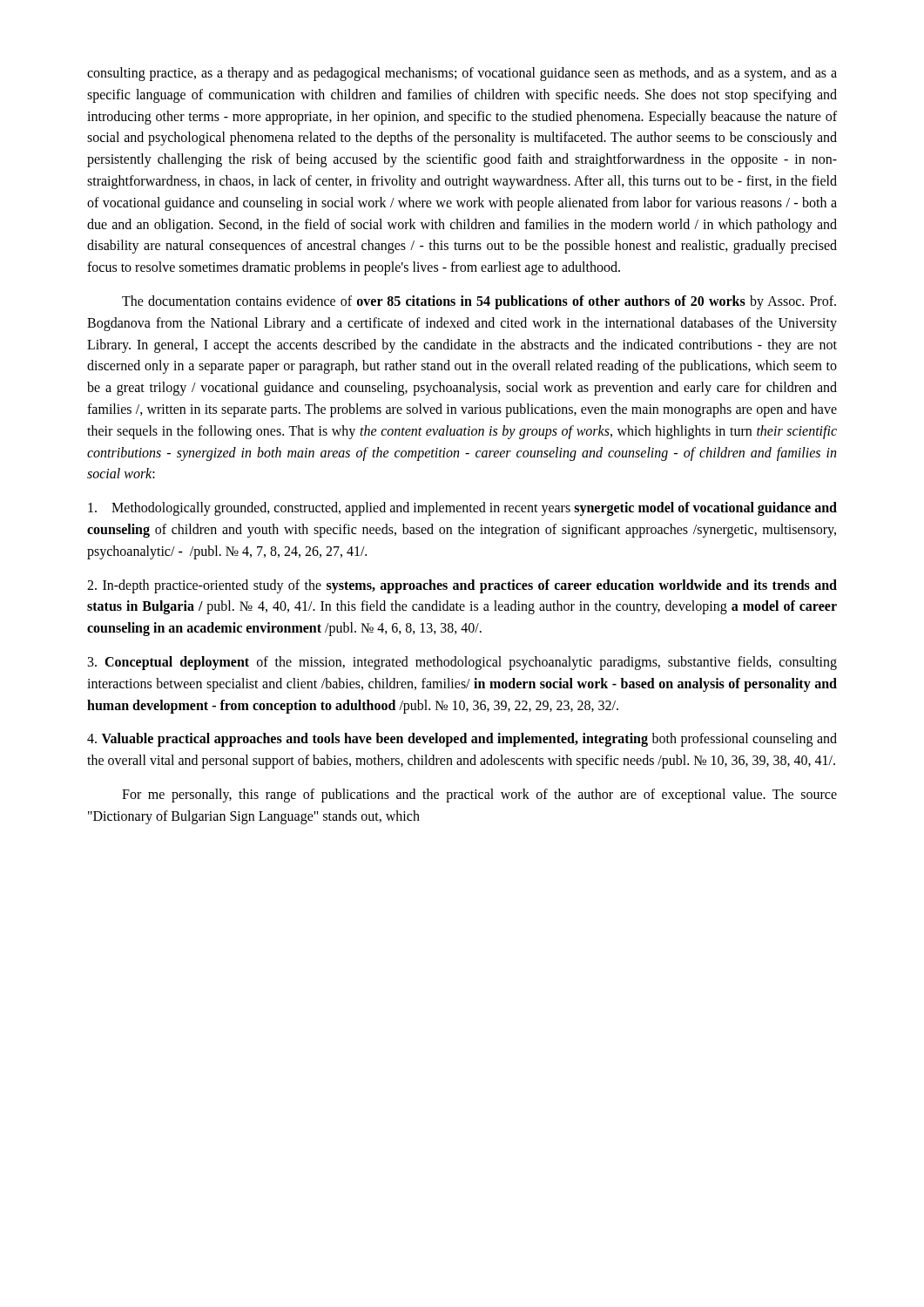Image resolution: width=924 pixels, height=1307 pixels.
Task: Locate the text block with the text "The documentation contains evidence of over"
Action: coord(462,388)
